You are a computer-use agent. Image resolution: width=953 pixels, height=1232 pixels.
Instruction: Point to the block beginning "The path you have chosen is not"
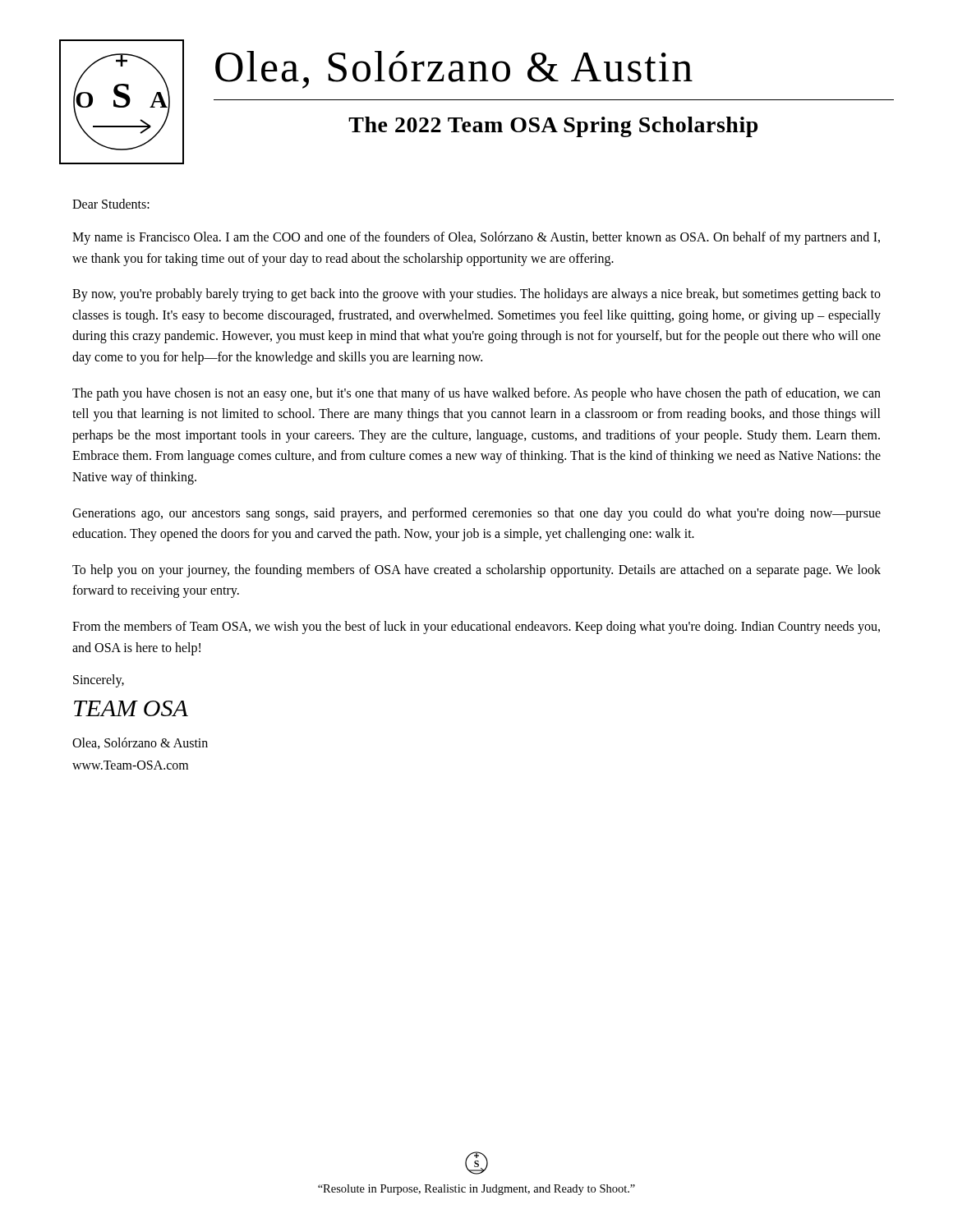(x=476, y=435)
